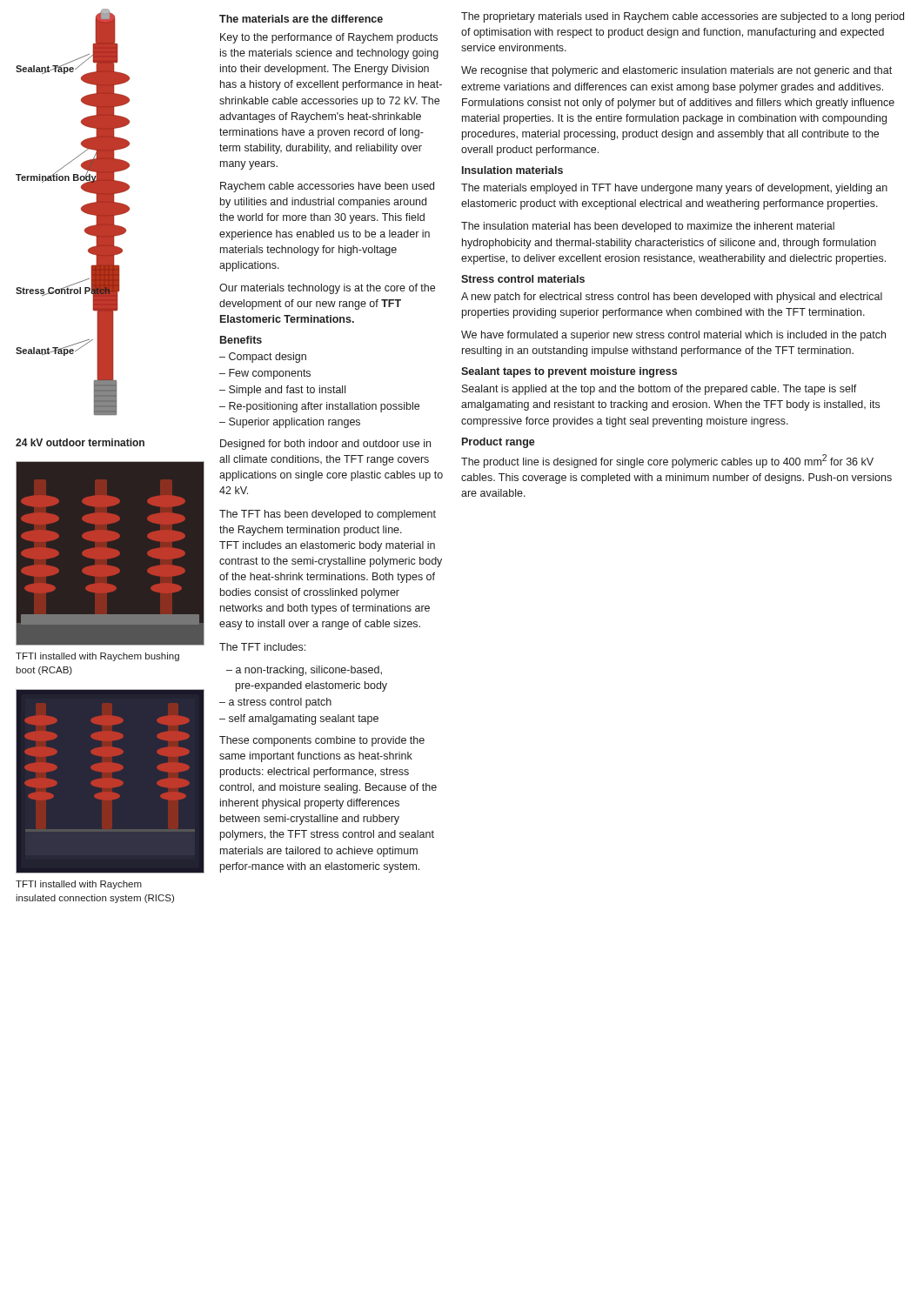
Task: Navigate to the passage starting "TFTI installed with Raycheminsulated"
Action: pos(95,891)
